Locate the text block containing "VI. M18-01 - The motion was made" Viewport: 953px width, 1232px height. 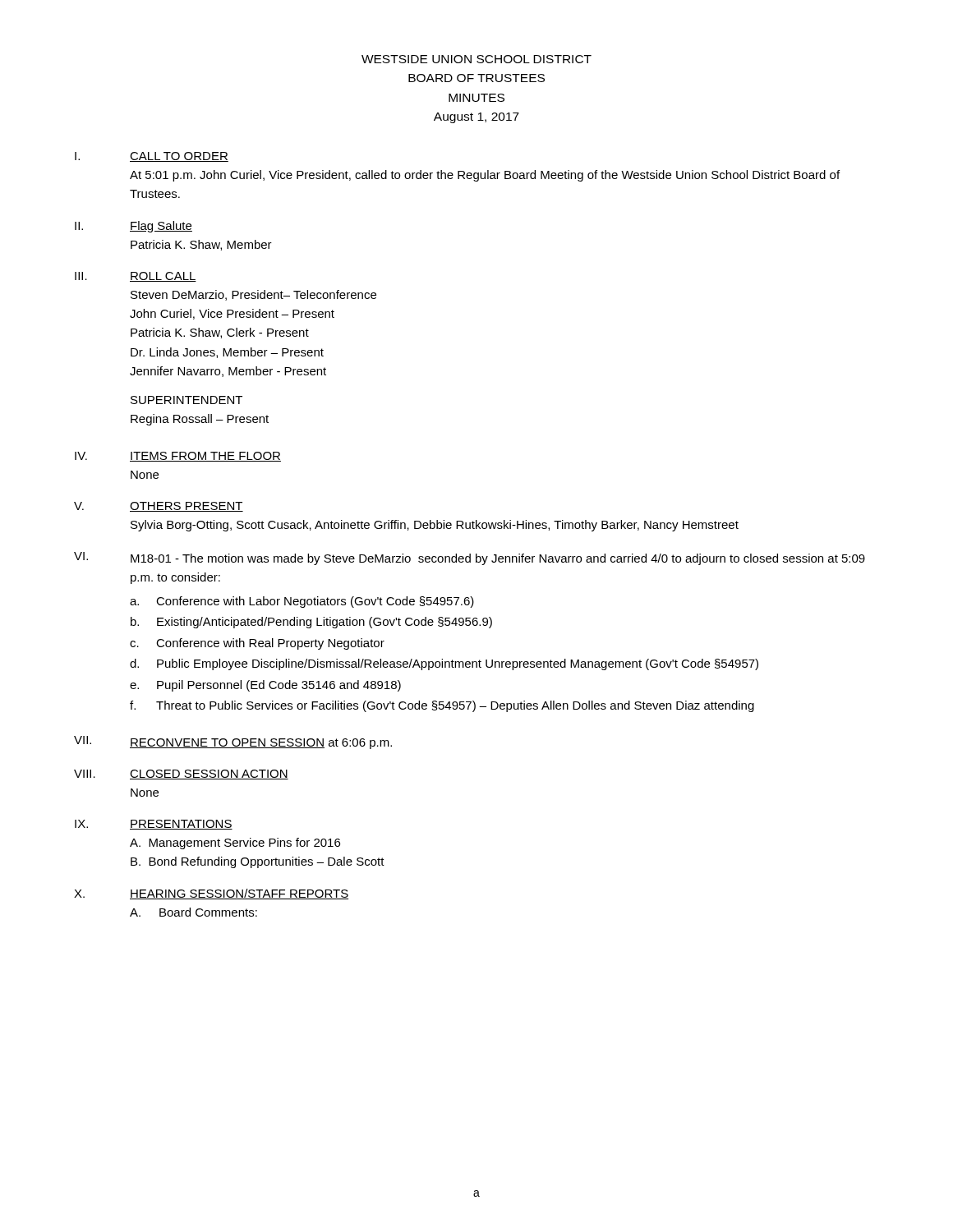click(x=476, y=633)
